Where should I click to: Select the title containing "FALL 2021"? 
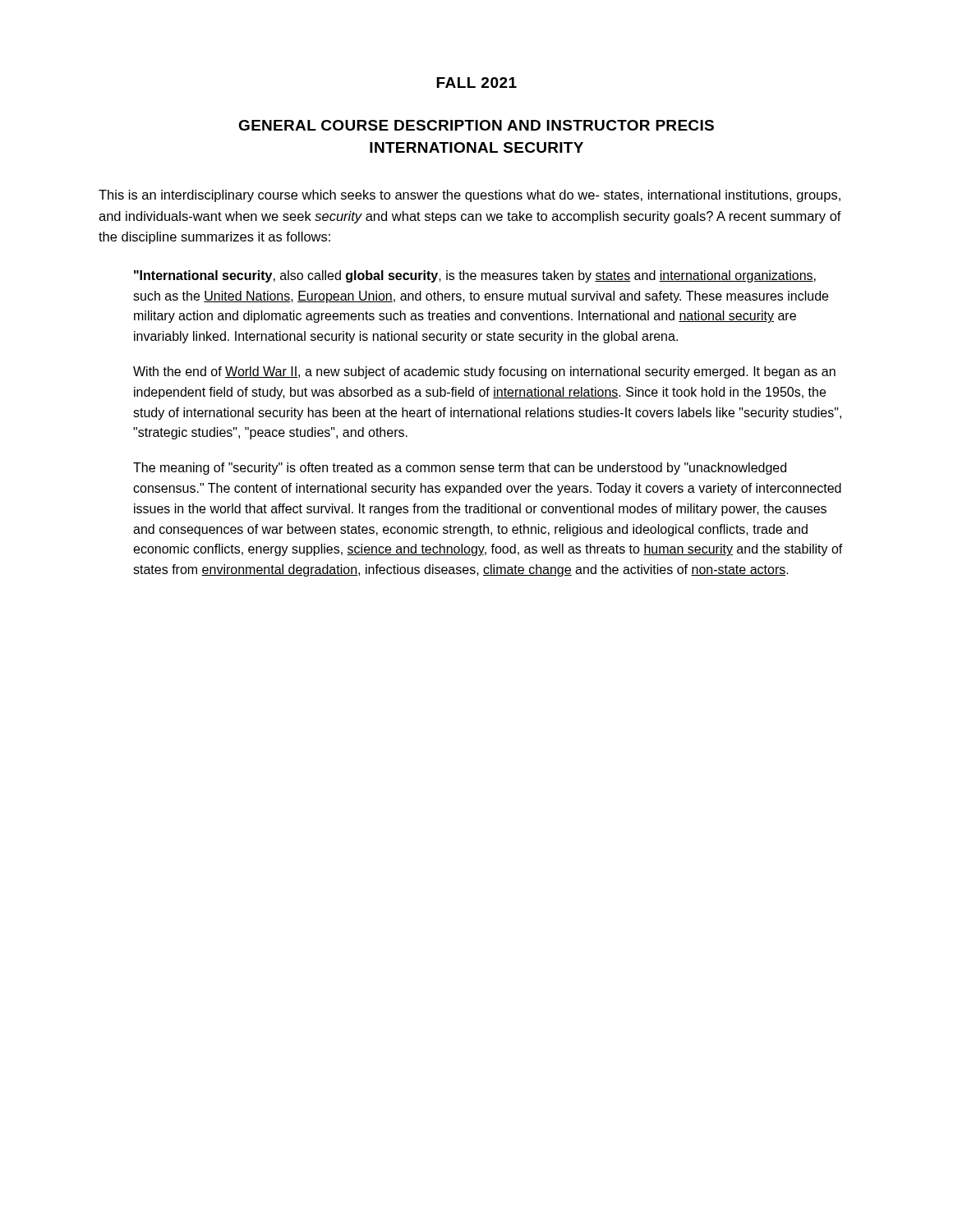[476, 83]
